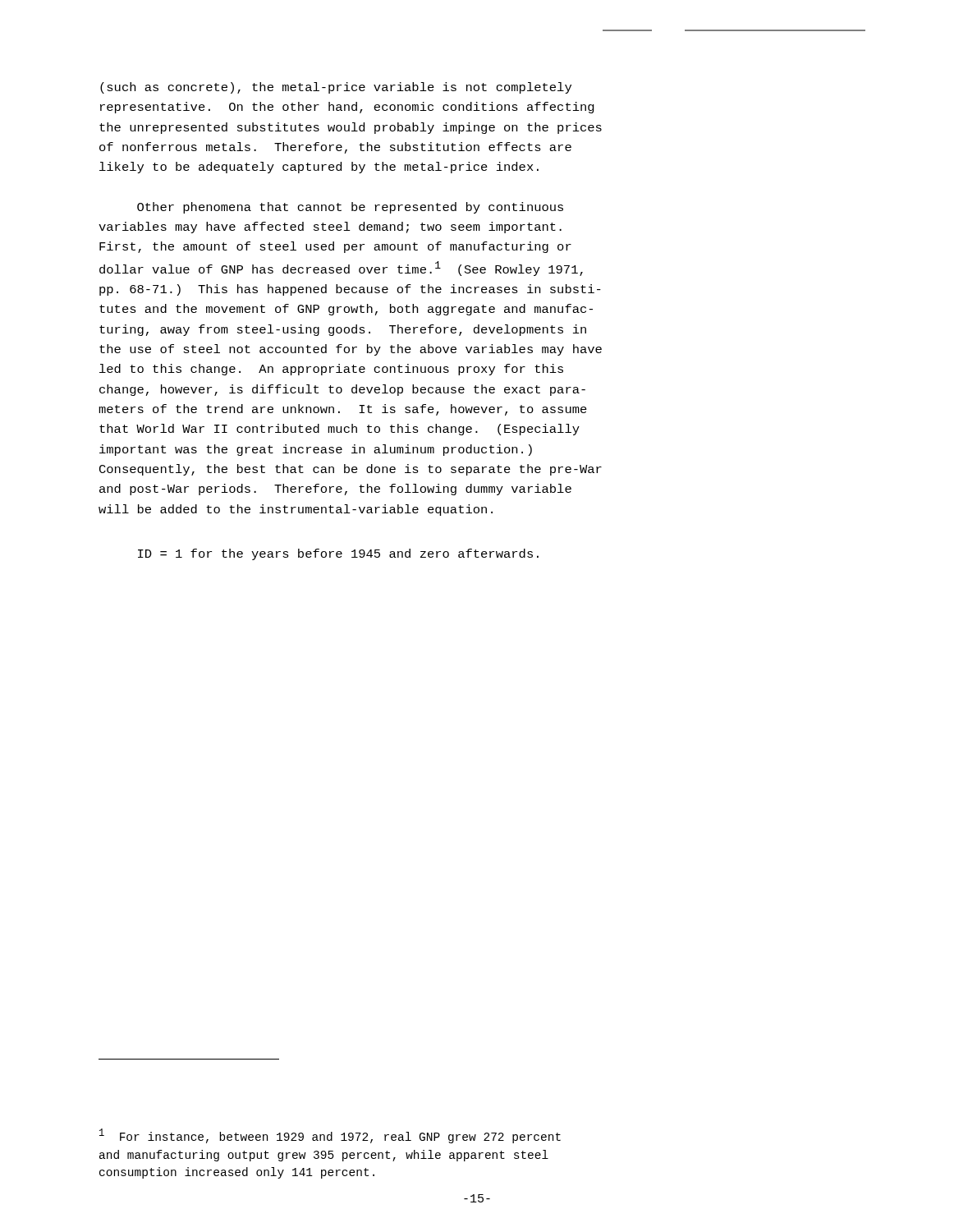Click the passage that begins "1 For instance, between 1929 and"
The width and height of the screenshot is (954, 1232).
[330, 1154]
